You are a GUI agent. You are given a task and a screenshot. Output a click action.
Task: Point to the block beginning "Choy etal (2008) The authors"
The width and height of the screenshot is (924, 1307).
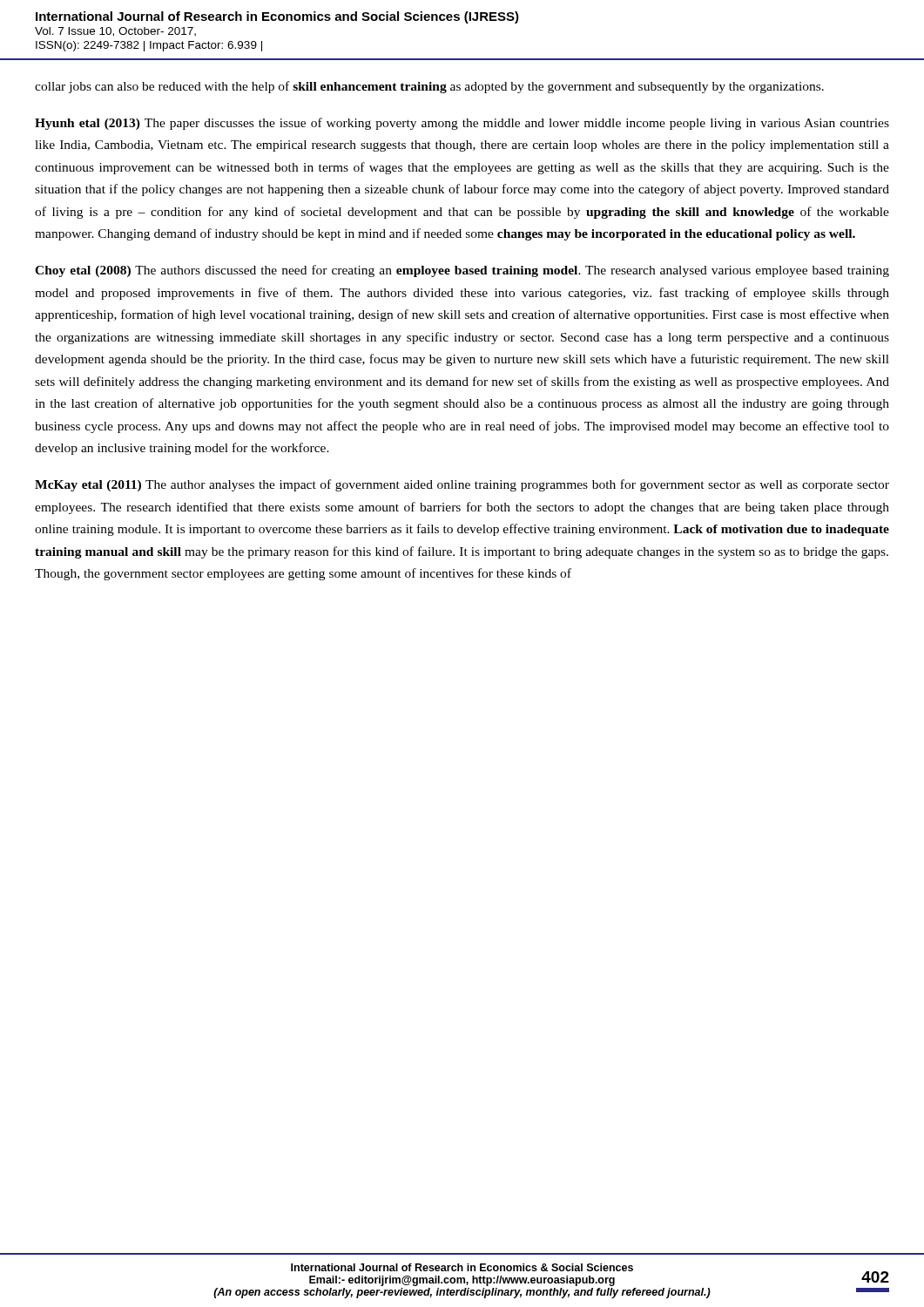(x=462, y=359)
